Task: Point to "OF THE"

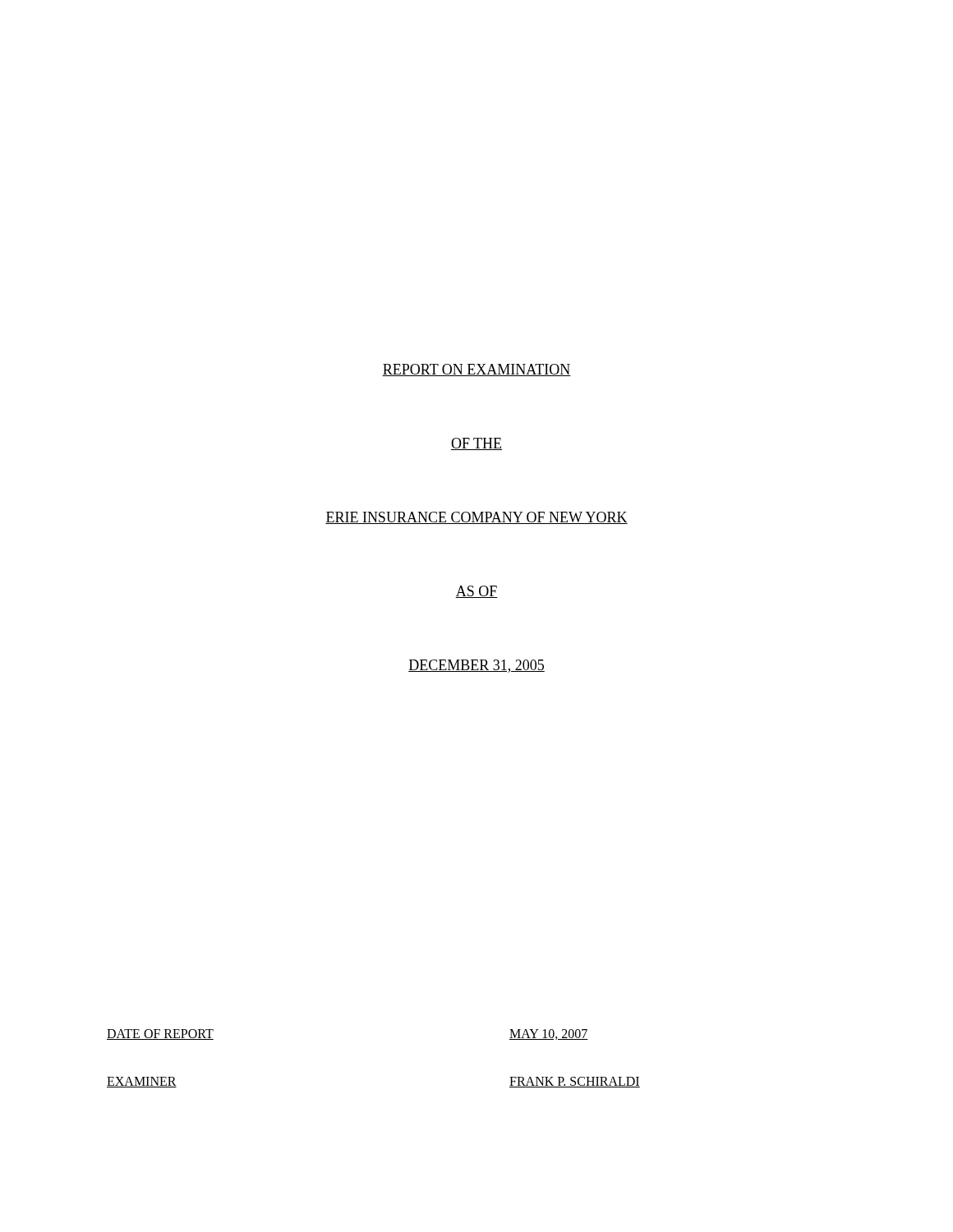Action: pos(476,444)
